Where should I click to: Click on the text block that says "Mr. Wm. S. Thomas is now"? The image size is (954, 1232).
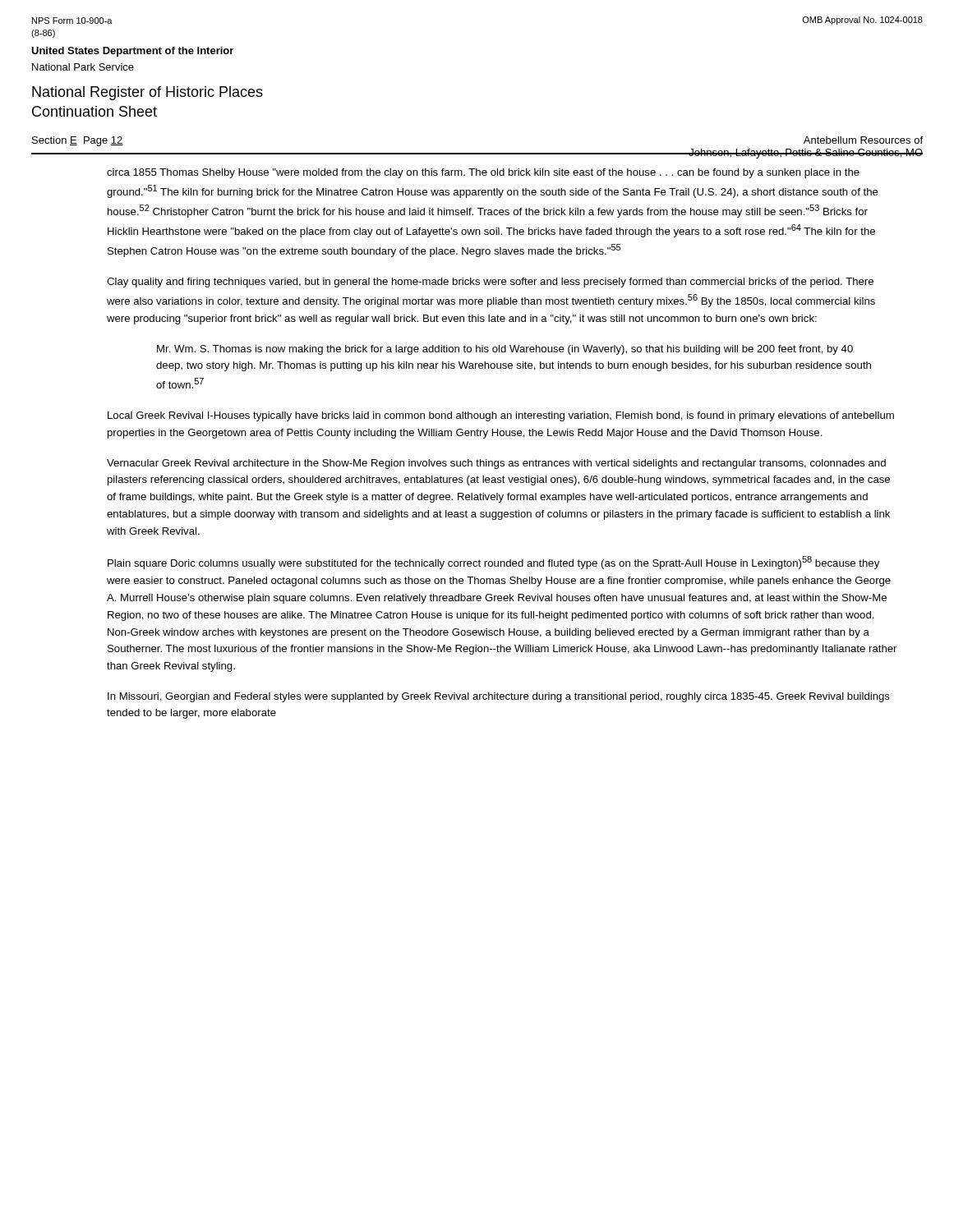click(514, 367)
